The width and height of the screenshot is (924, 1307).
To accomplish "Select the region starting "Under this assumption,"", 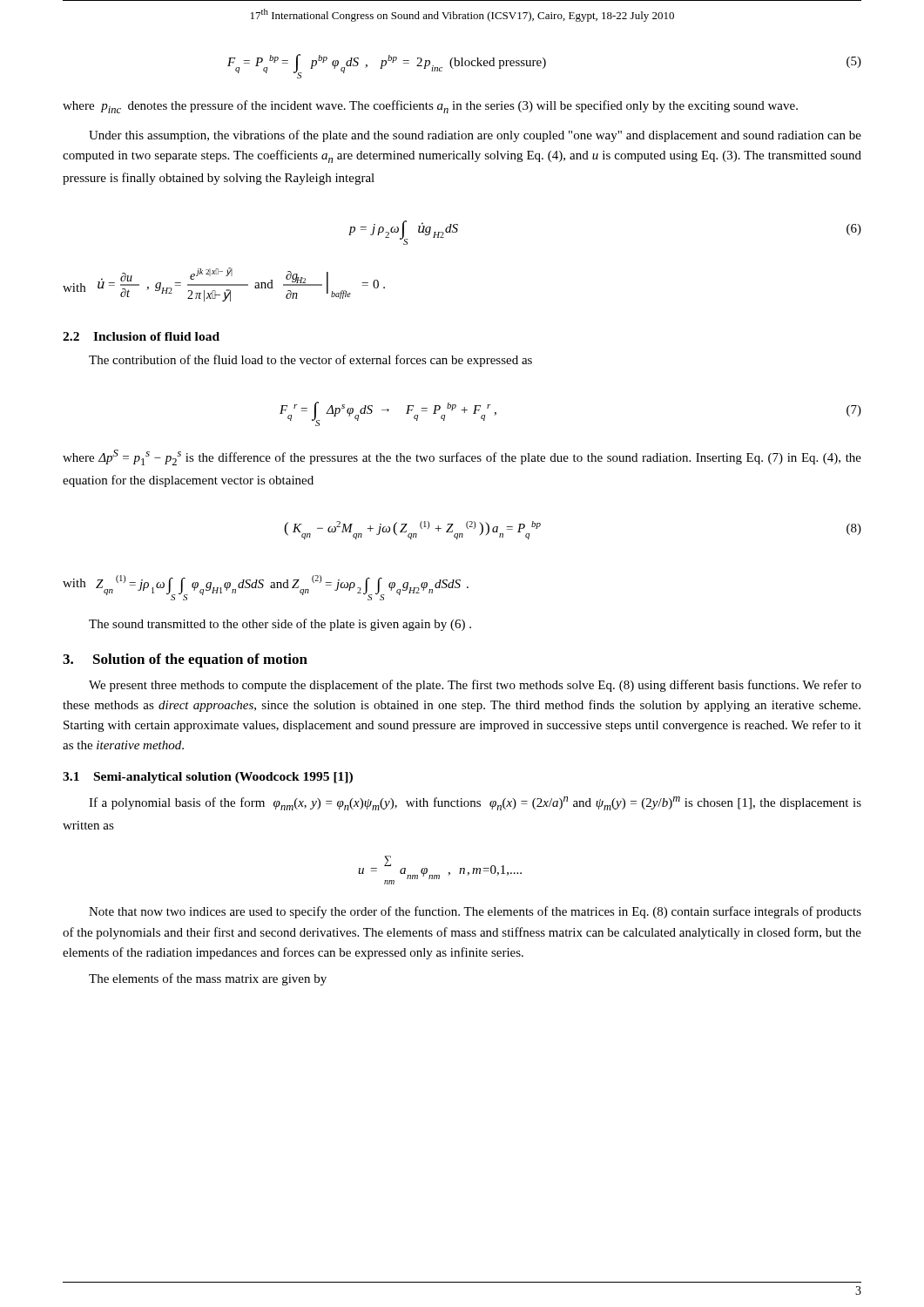I will (462, 156).
